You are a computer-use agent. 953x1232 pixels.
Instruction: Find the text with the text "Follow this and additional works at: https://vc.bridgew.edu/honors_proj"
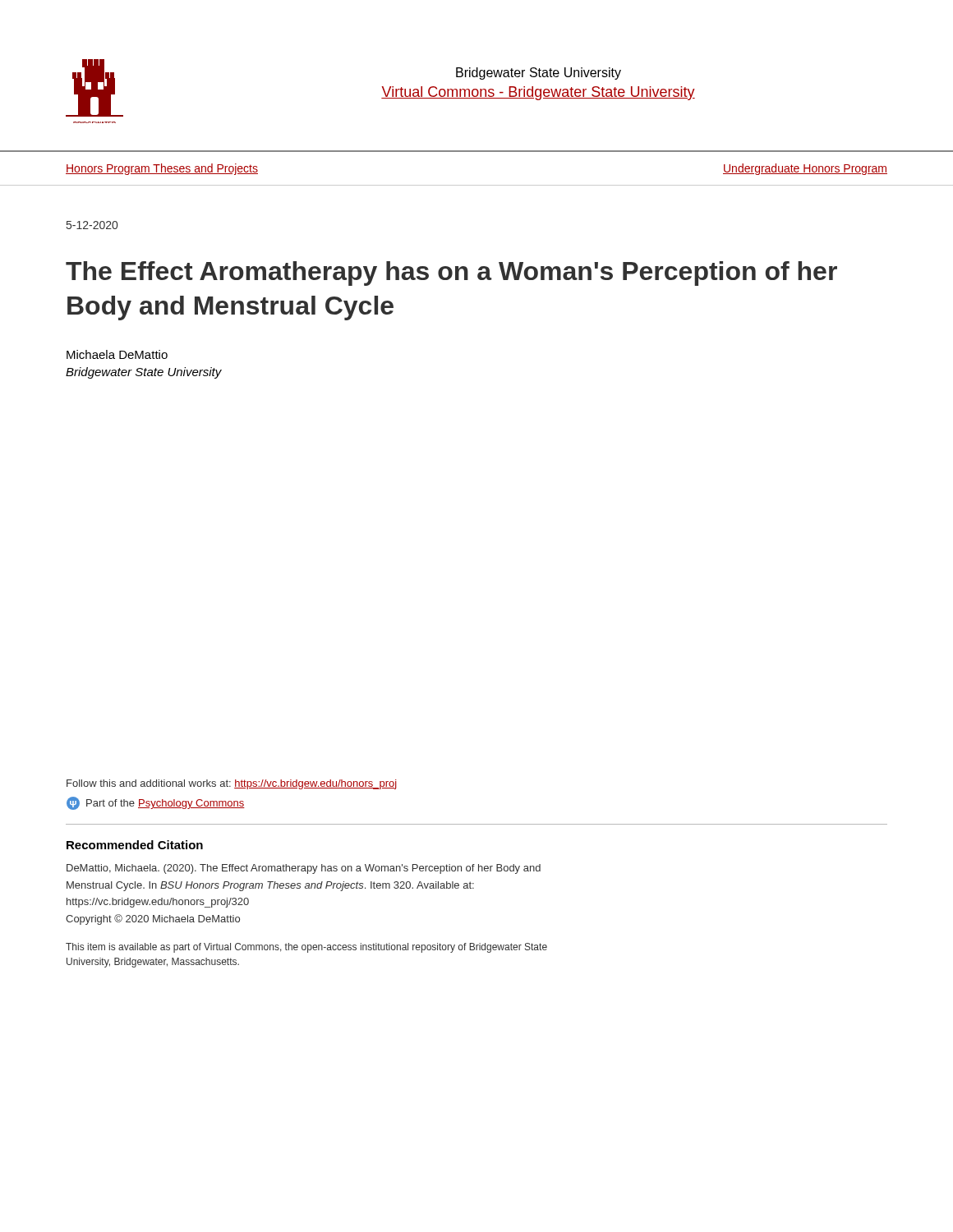pos(231,783)
